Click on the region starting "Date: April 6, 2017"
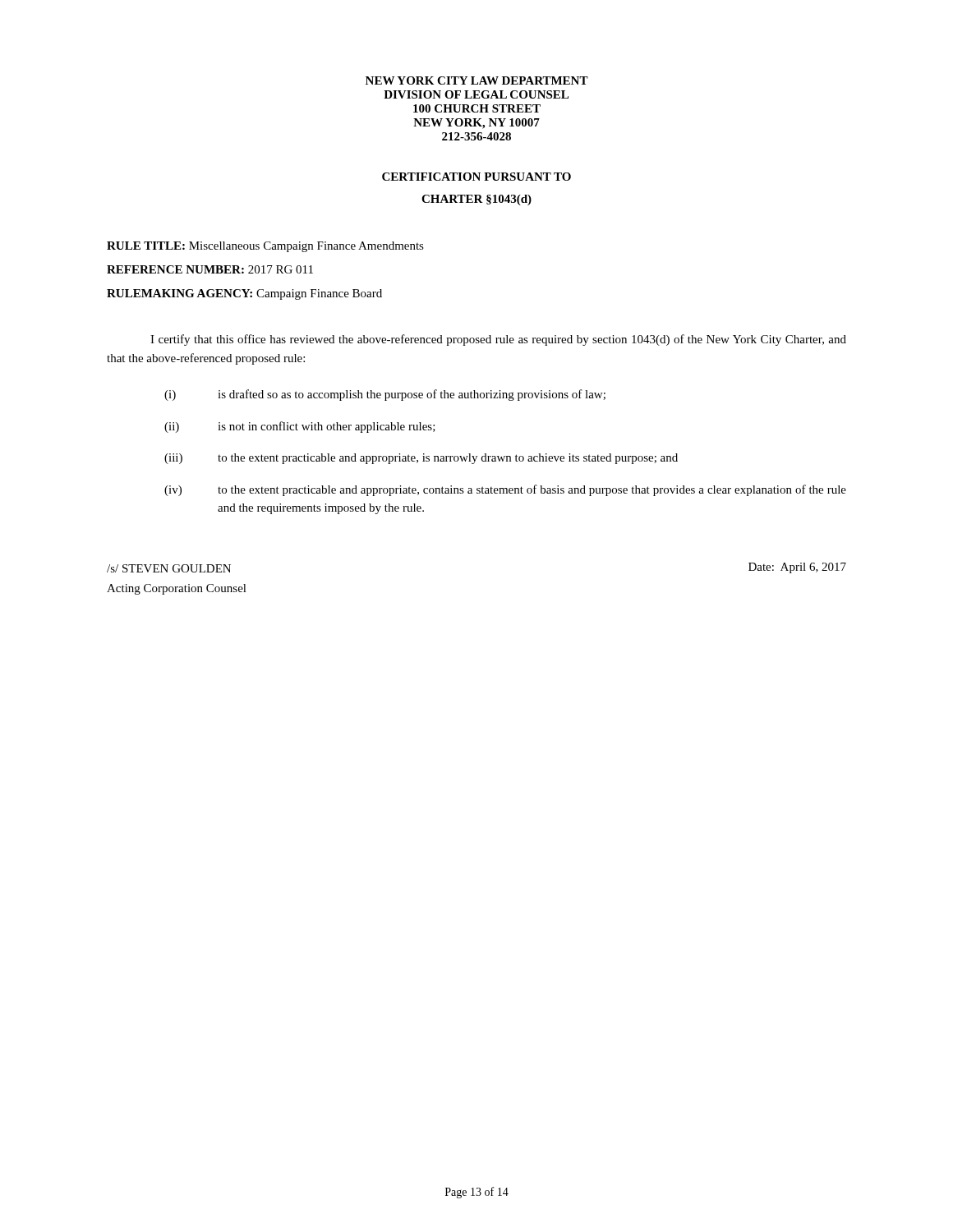This screenshot has height=1232, width=953. click(x=797, y=566)
